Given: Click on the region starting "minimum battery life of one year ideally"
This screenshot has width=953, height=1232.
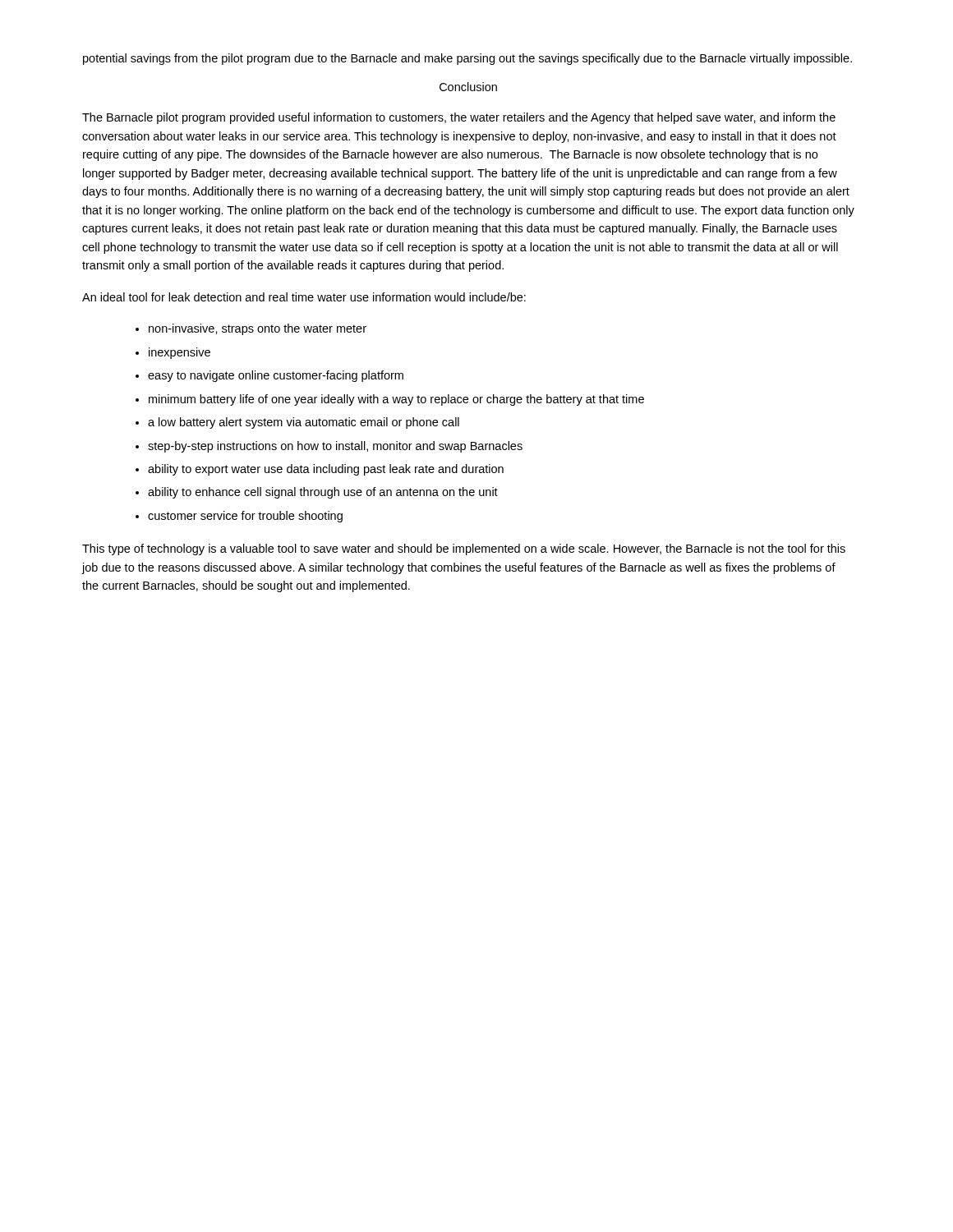Looking at the screenshot, I should pos(396,399).
